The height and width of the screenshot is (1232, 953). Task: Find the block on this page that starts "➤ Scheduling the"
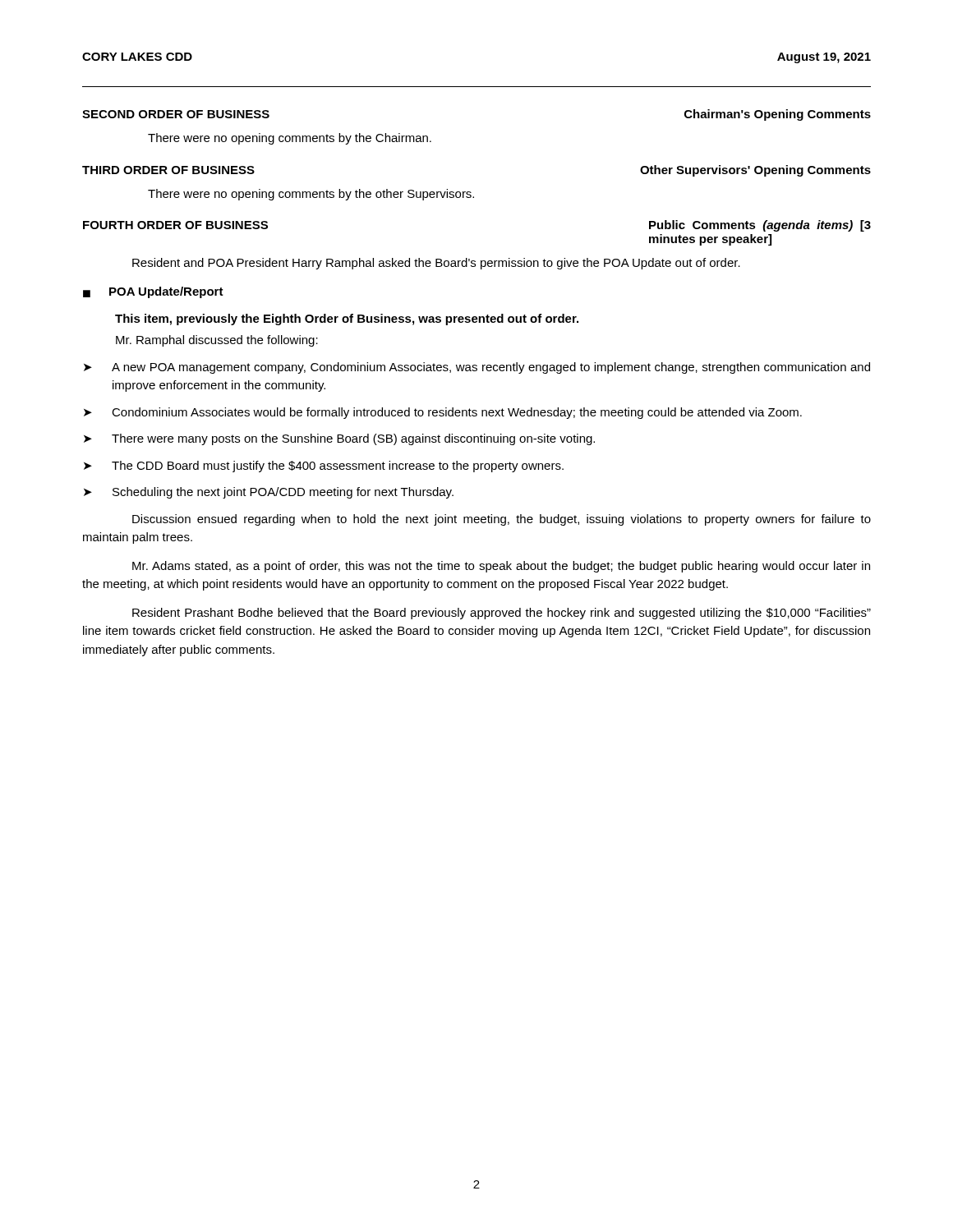coord(269,493)
